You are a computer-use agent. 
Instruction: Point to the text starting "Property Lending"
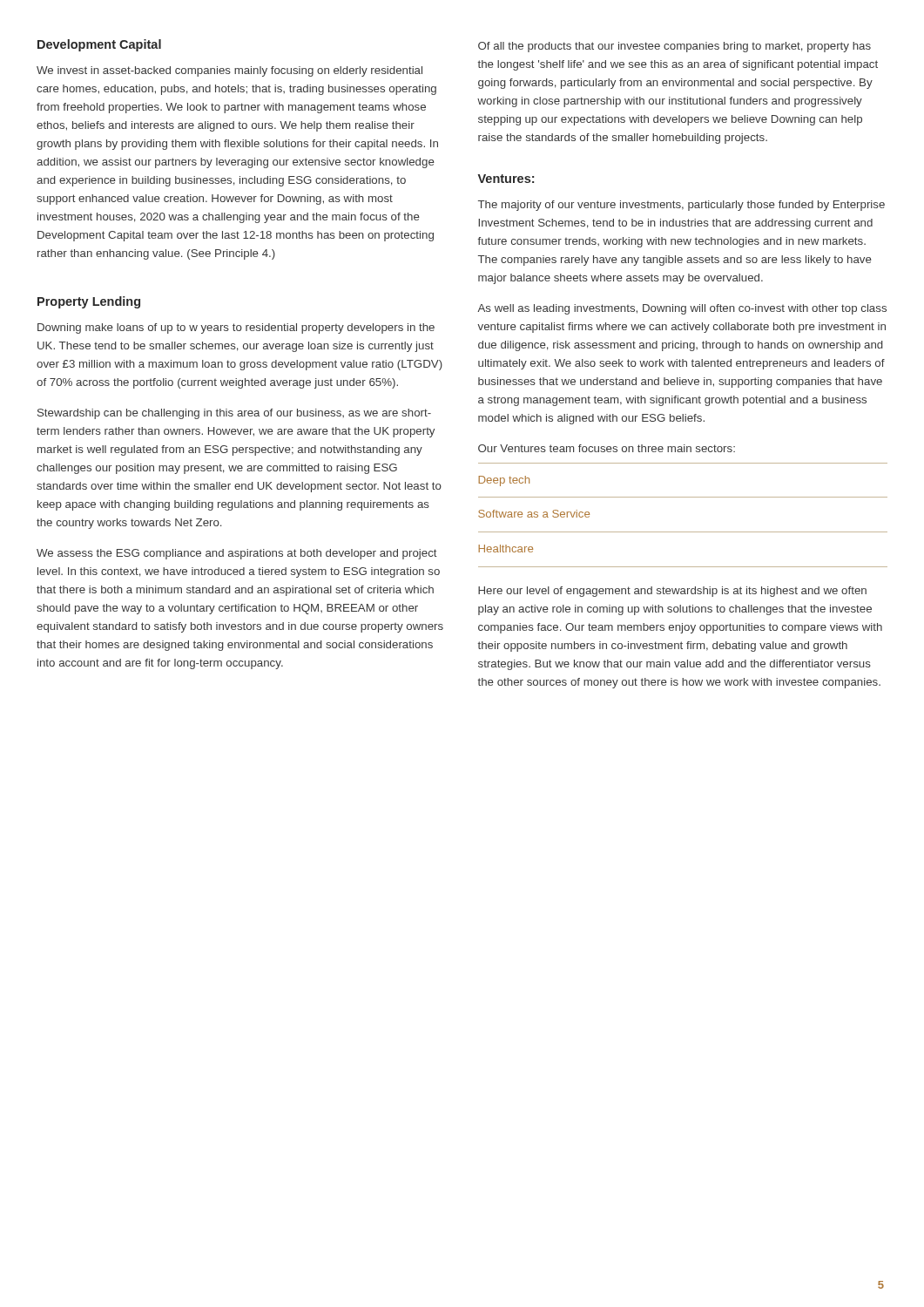(x=89, y=301)
